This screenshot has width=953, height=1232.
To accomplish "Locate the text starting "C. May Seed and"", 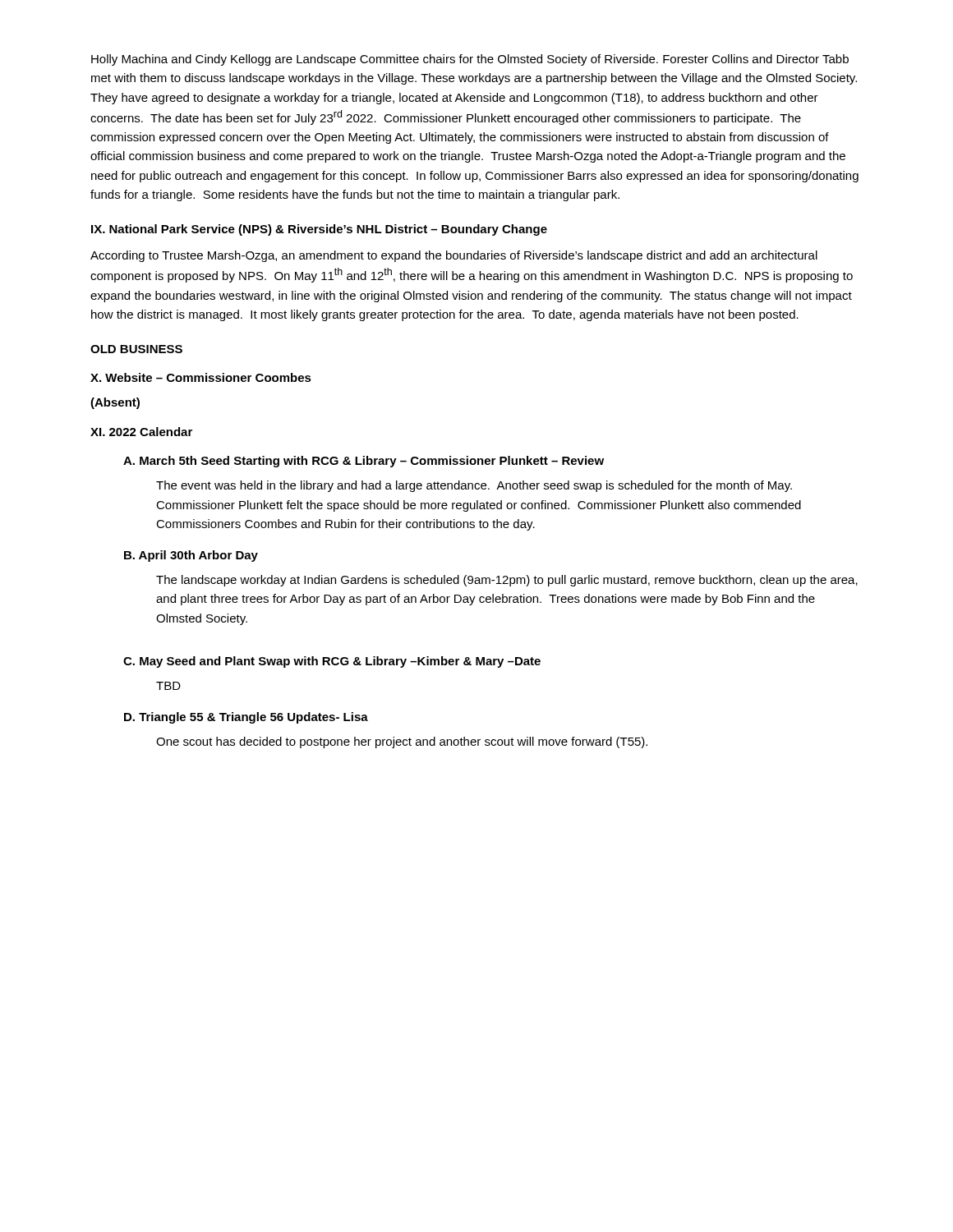I will [332, 661].
